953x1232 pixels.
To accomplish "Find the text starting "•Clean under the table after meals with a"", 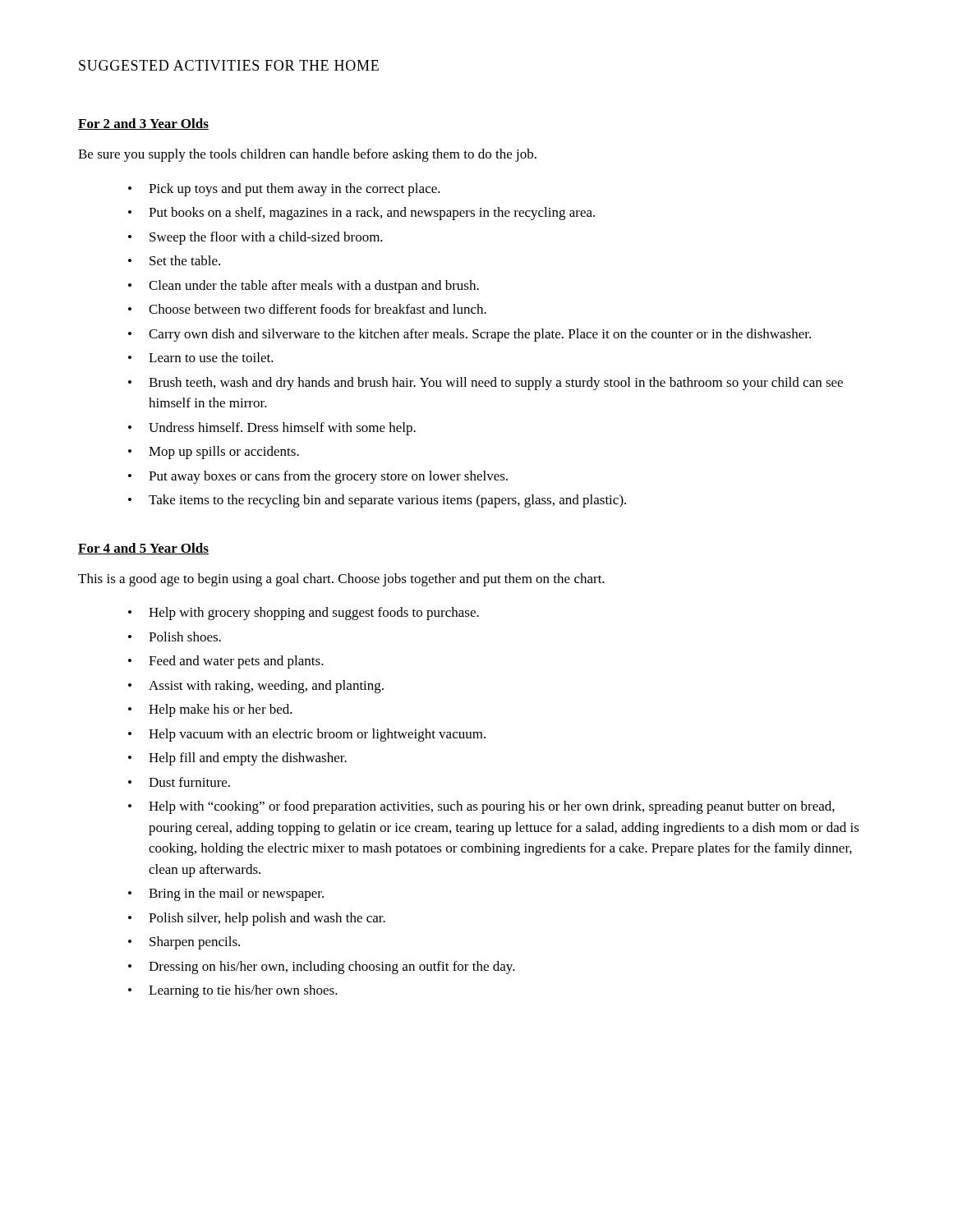I will coord(303,285).
